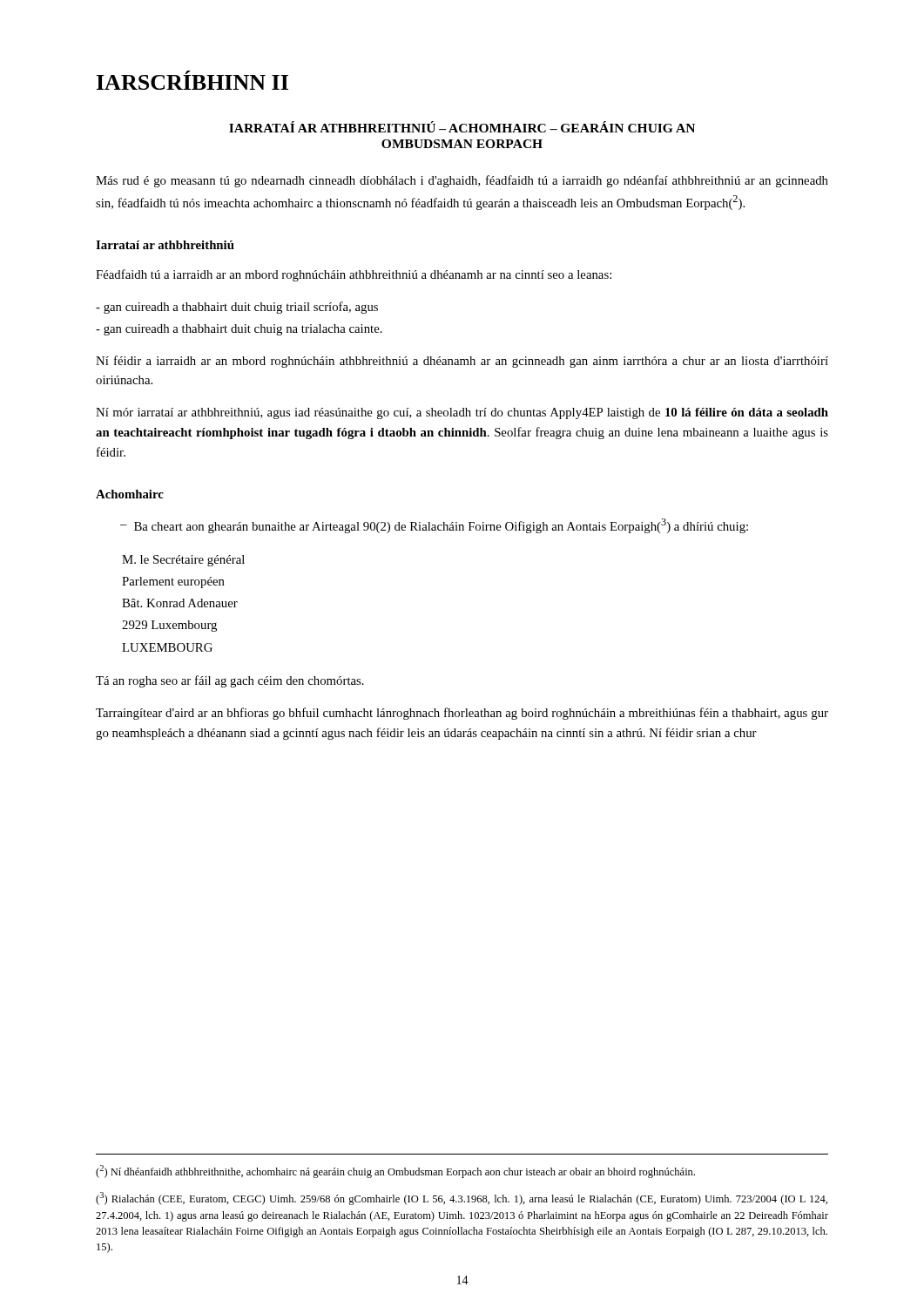Viewport: 924px width, 1307px height.
Task: Locate the block of text that opens with "– Ba cheart"
Action: point(435,525)
